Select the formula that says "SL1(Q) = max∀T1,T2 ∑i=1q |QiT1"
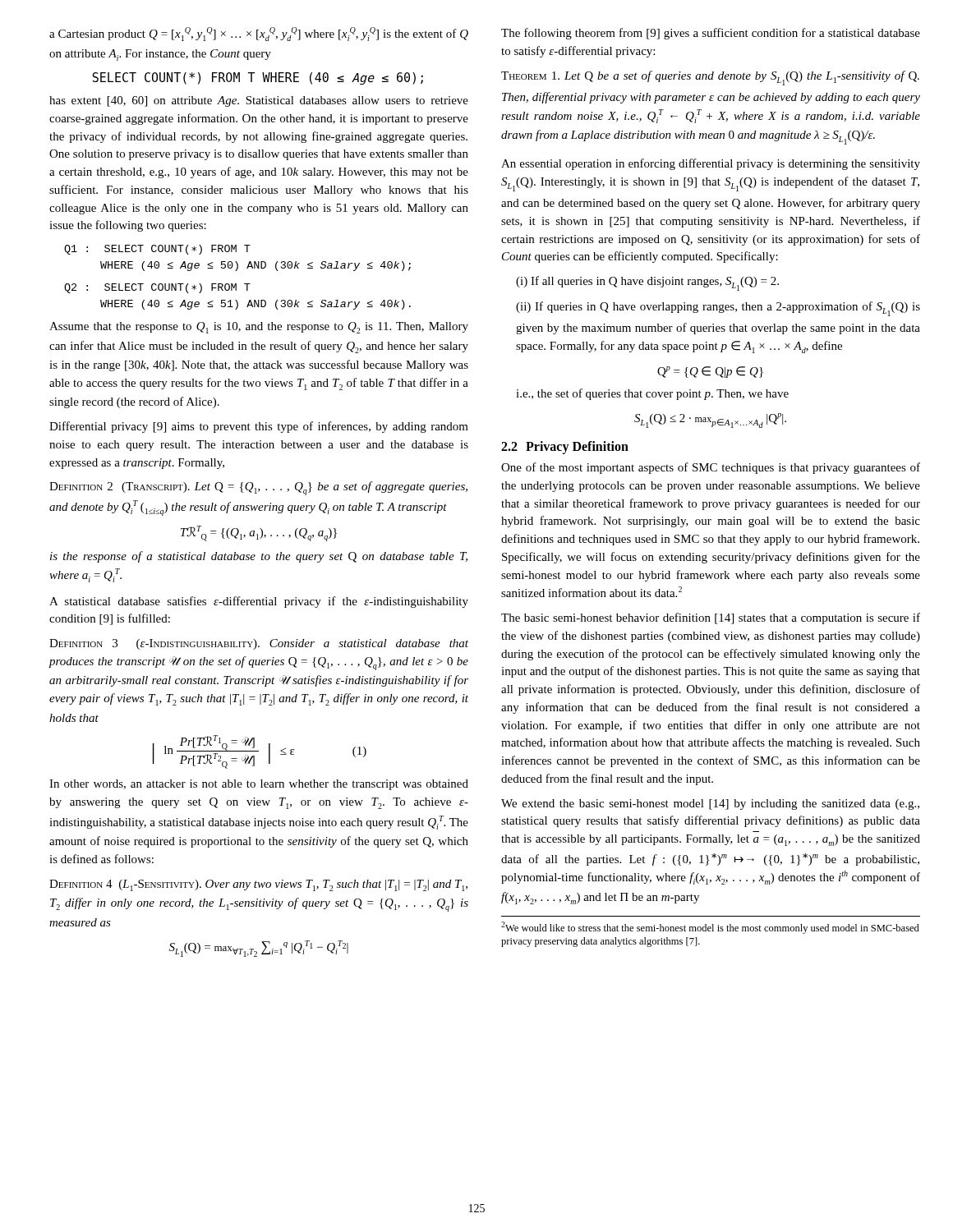 259,948
